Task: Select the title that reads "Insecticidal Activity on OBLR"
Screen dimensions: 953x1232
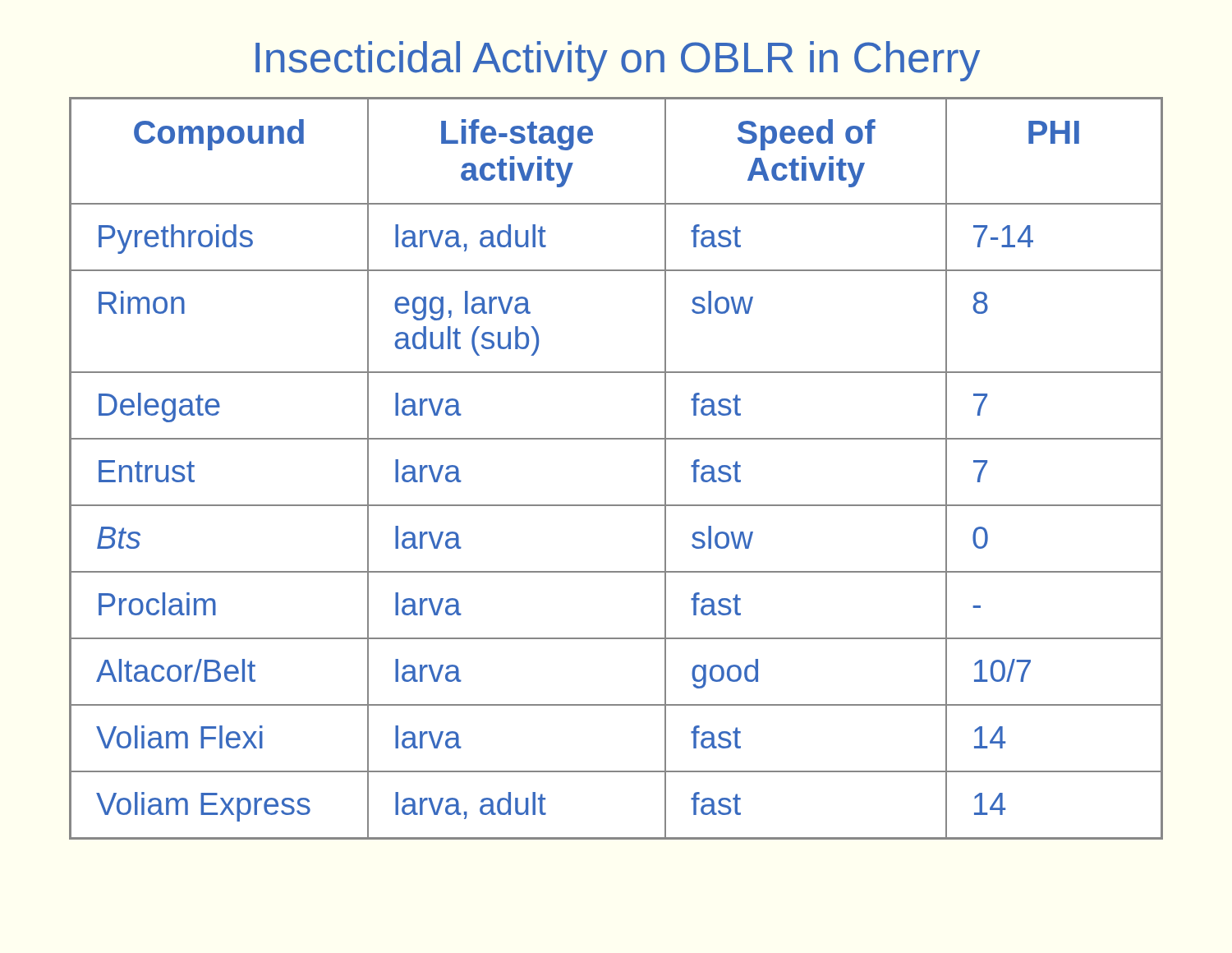Action: tap(616, 57)
